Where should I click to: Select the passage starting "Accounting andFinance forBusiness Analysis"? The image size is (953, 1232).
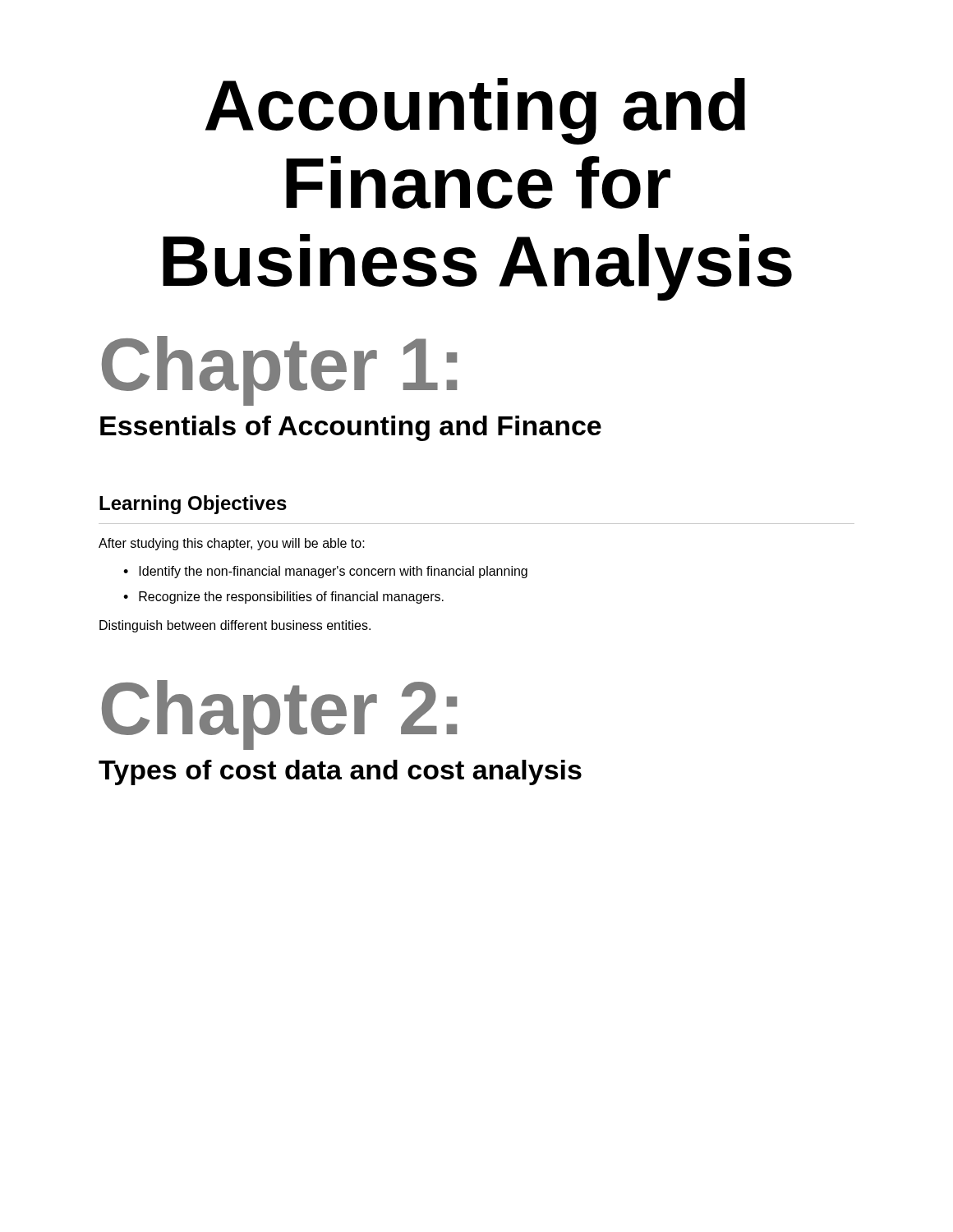tap(476, 183)
